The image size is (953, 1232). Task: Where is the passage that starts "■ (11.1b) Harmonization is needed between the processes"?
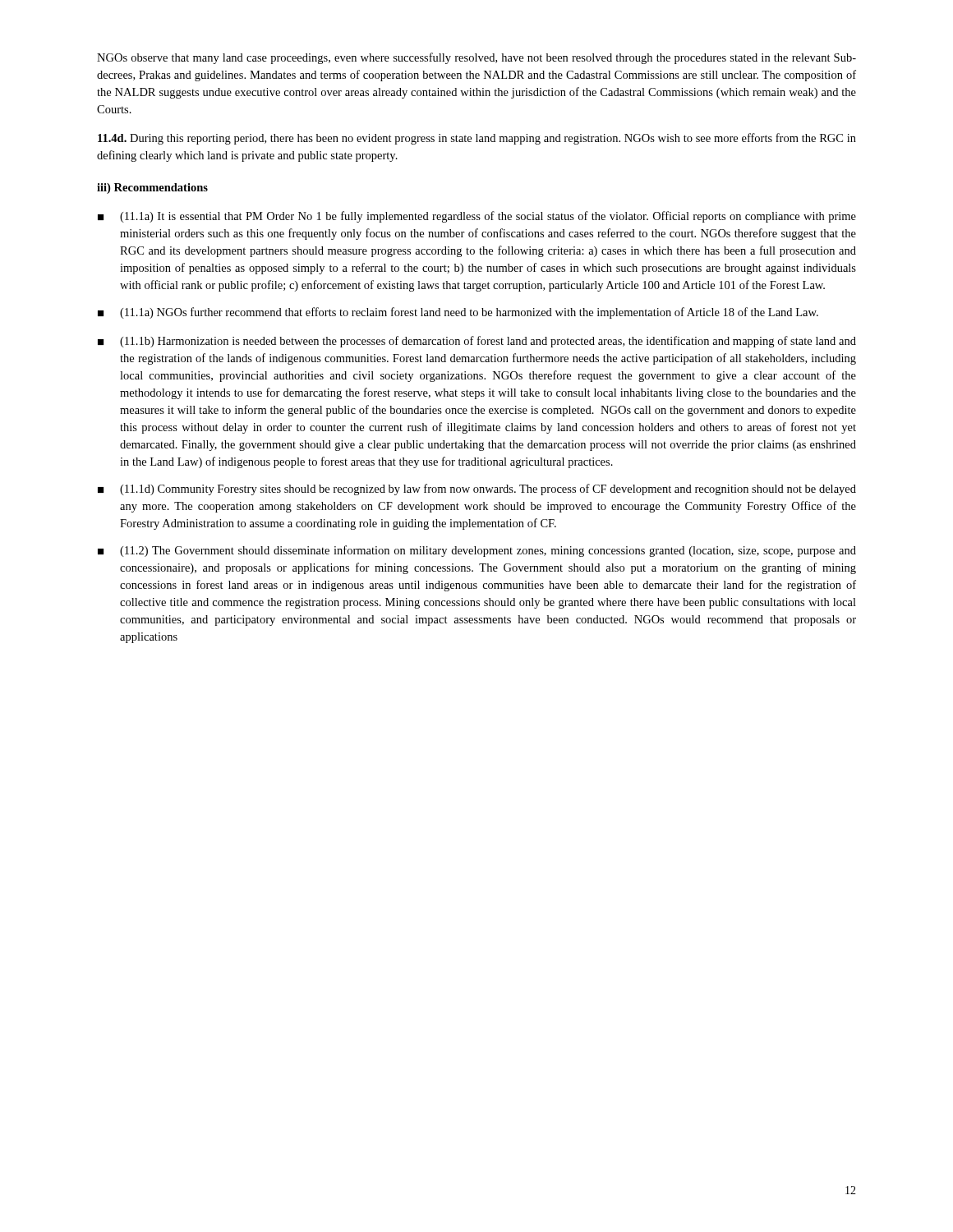tap(476, 402)
